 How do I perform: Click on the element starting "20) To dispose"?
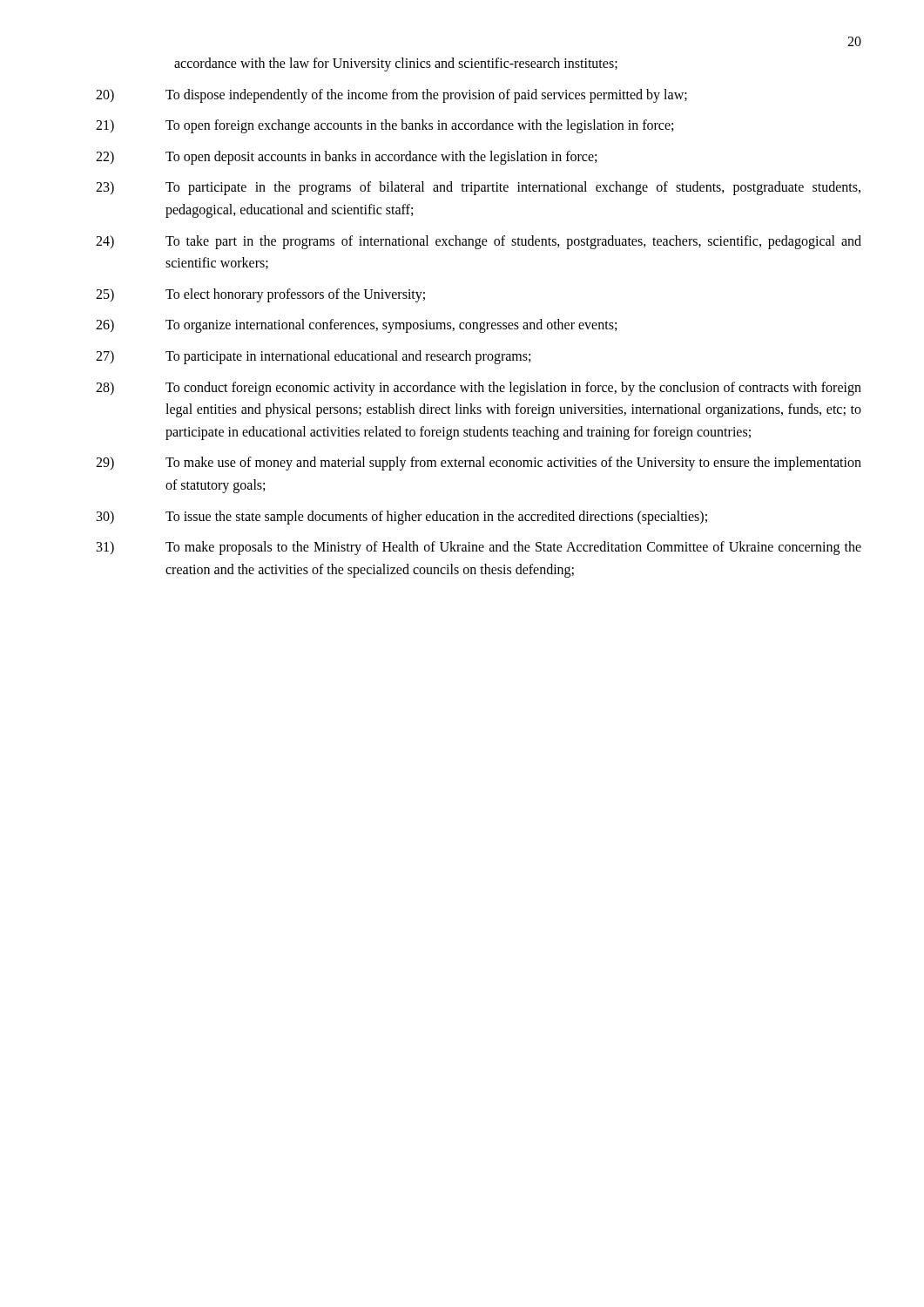tap(479, 94)
